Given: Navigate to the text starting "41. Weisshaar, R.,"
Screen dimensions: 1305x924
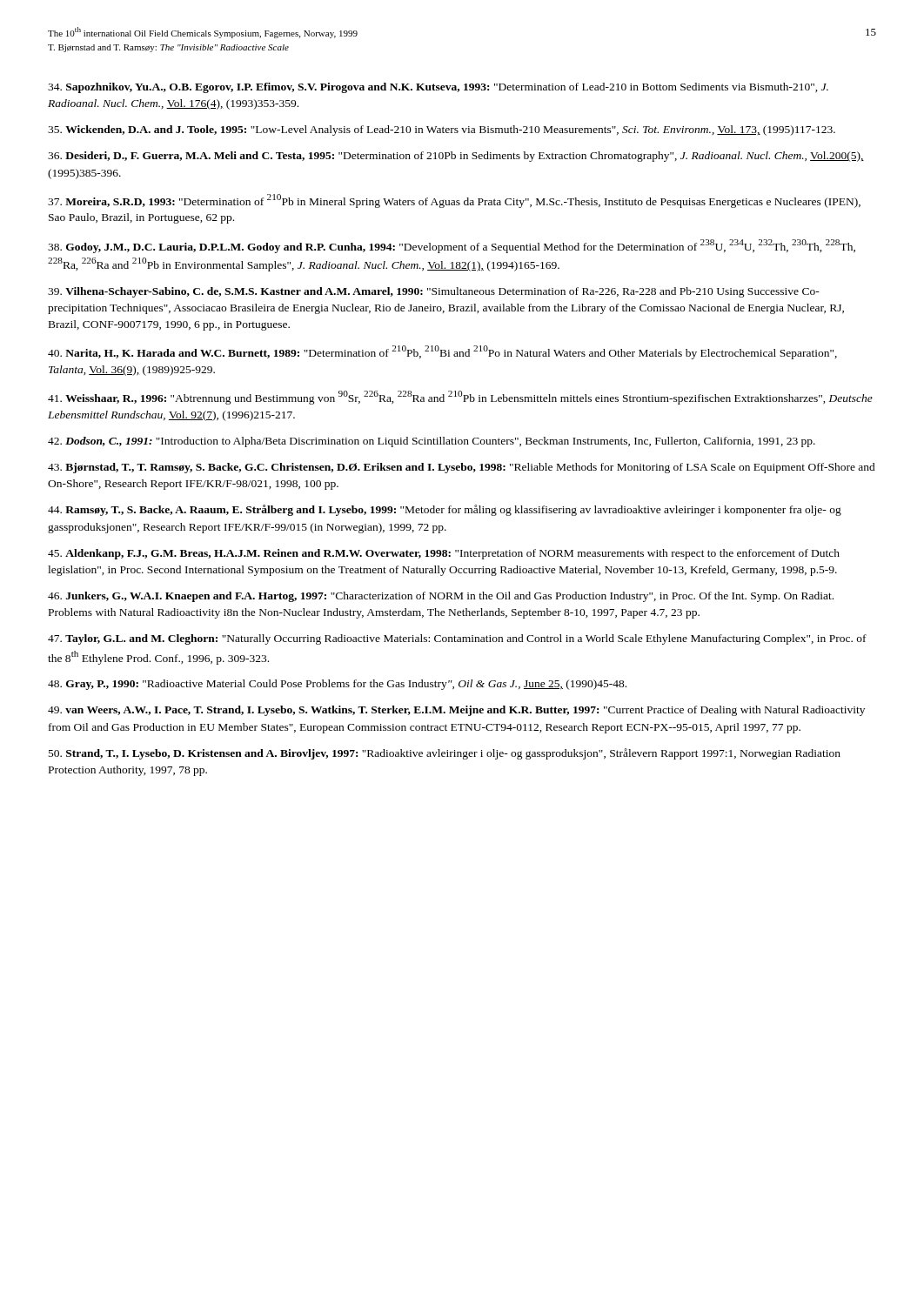Looking at the screenshot, I should [460, 405].
